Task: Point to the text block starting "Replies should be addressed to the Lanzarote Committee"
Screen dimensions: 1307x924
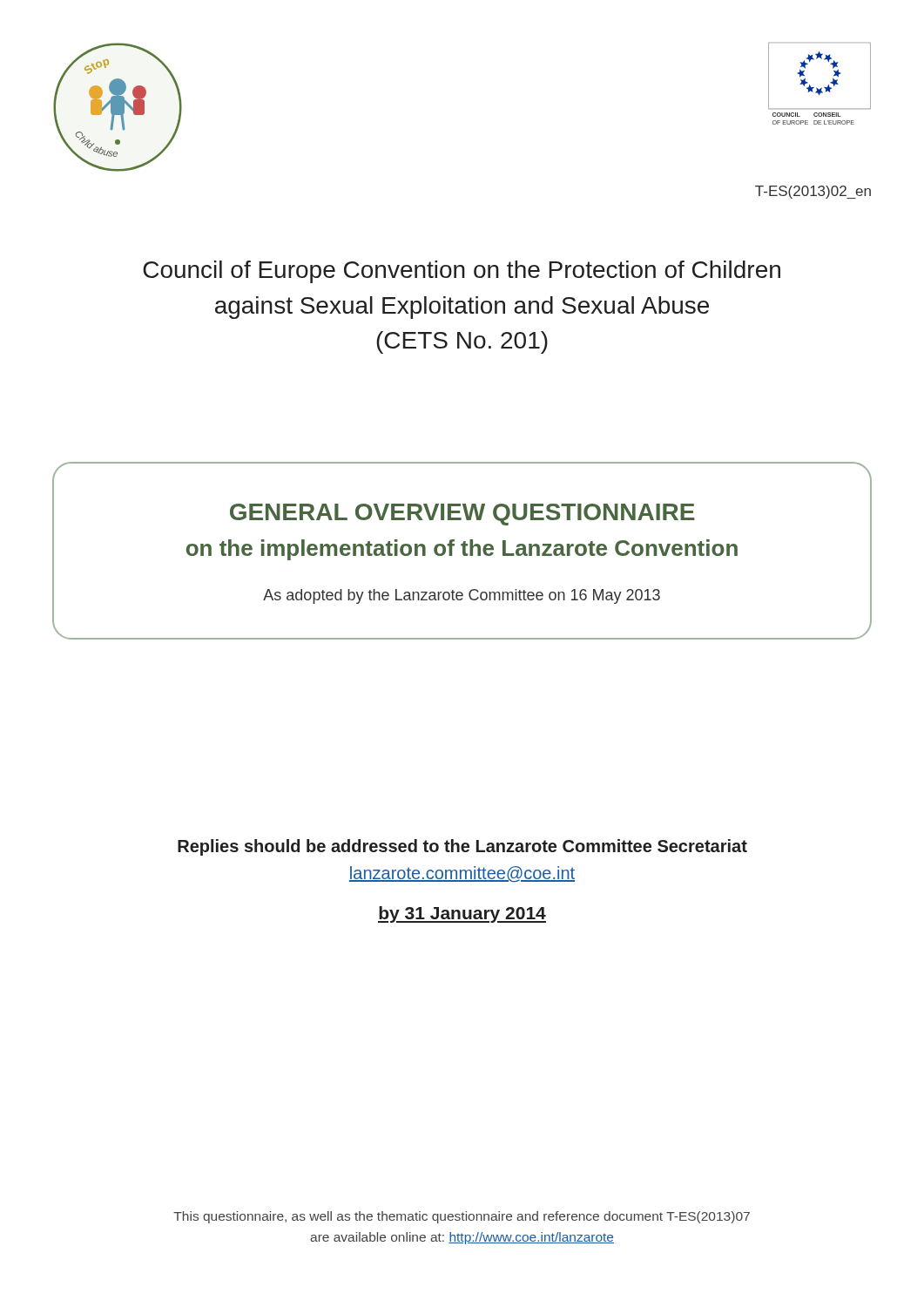Action: click(462, 846)
